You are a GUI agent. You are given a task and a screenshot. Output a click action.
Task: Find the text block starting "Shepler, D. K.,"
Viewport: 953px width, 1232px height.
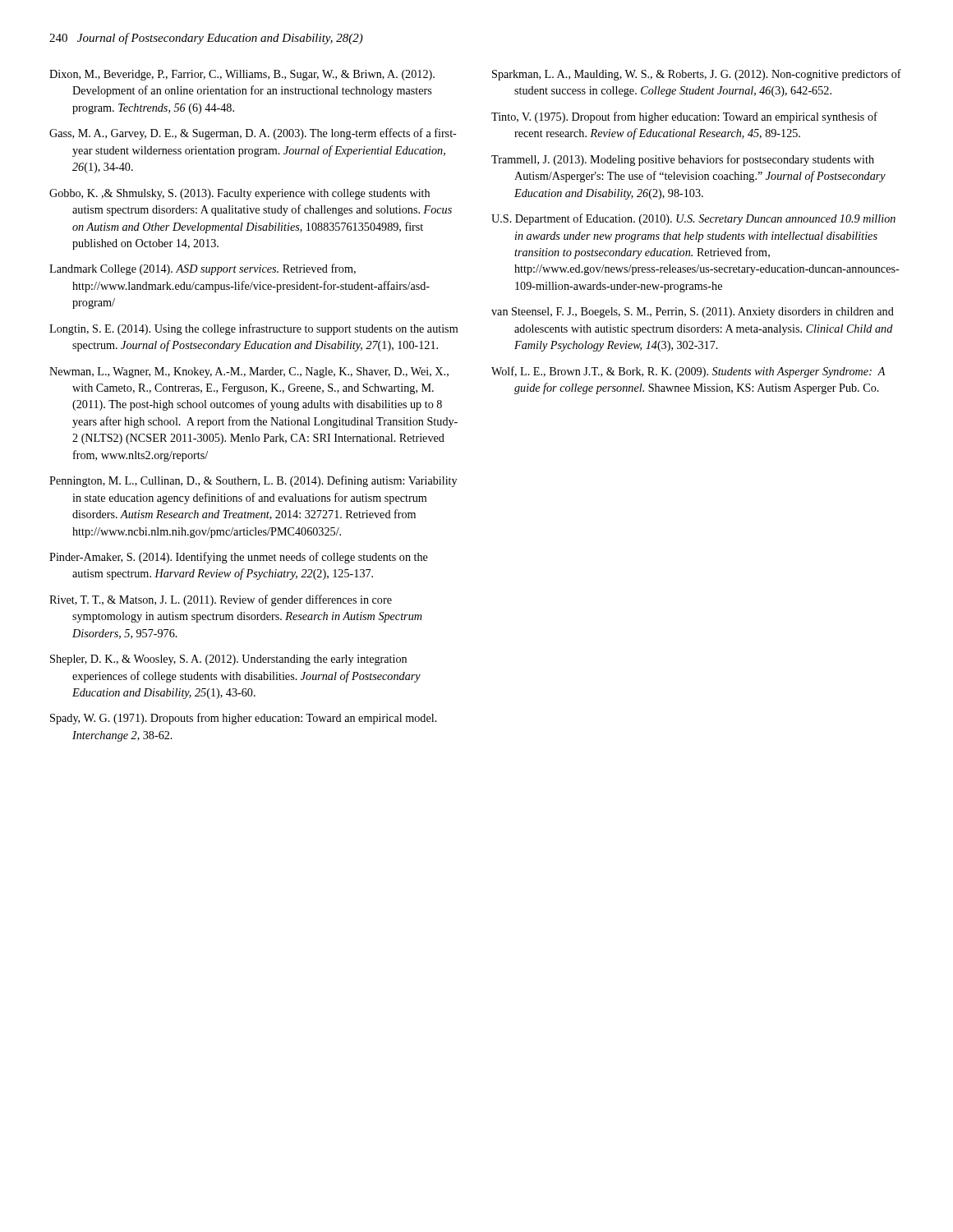[235, 676]
